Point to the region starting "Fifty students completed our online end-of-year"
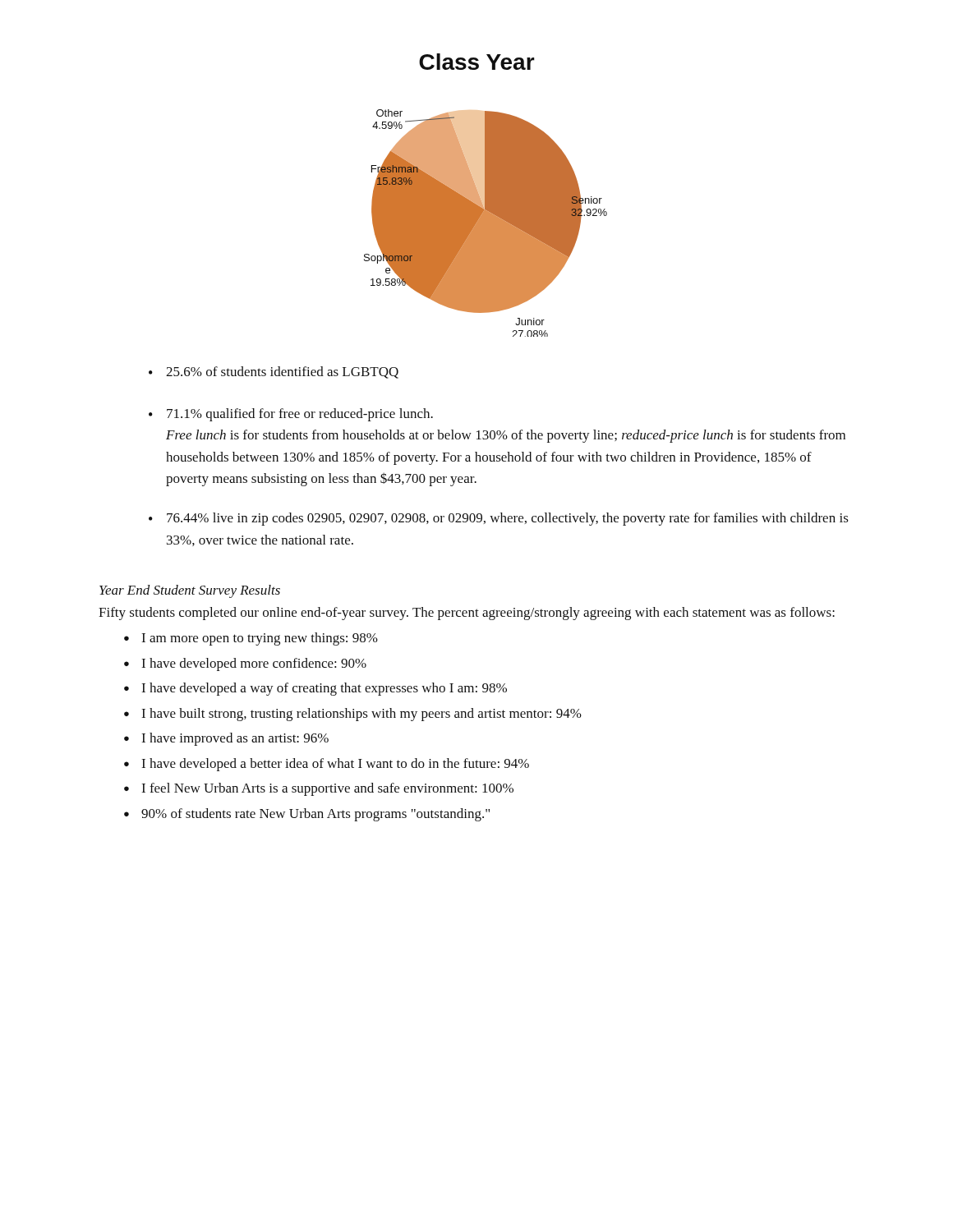 tap(467, 612)
